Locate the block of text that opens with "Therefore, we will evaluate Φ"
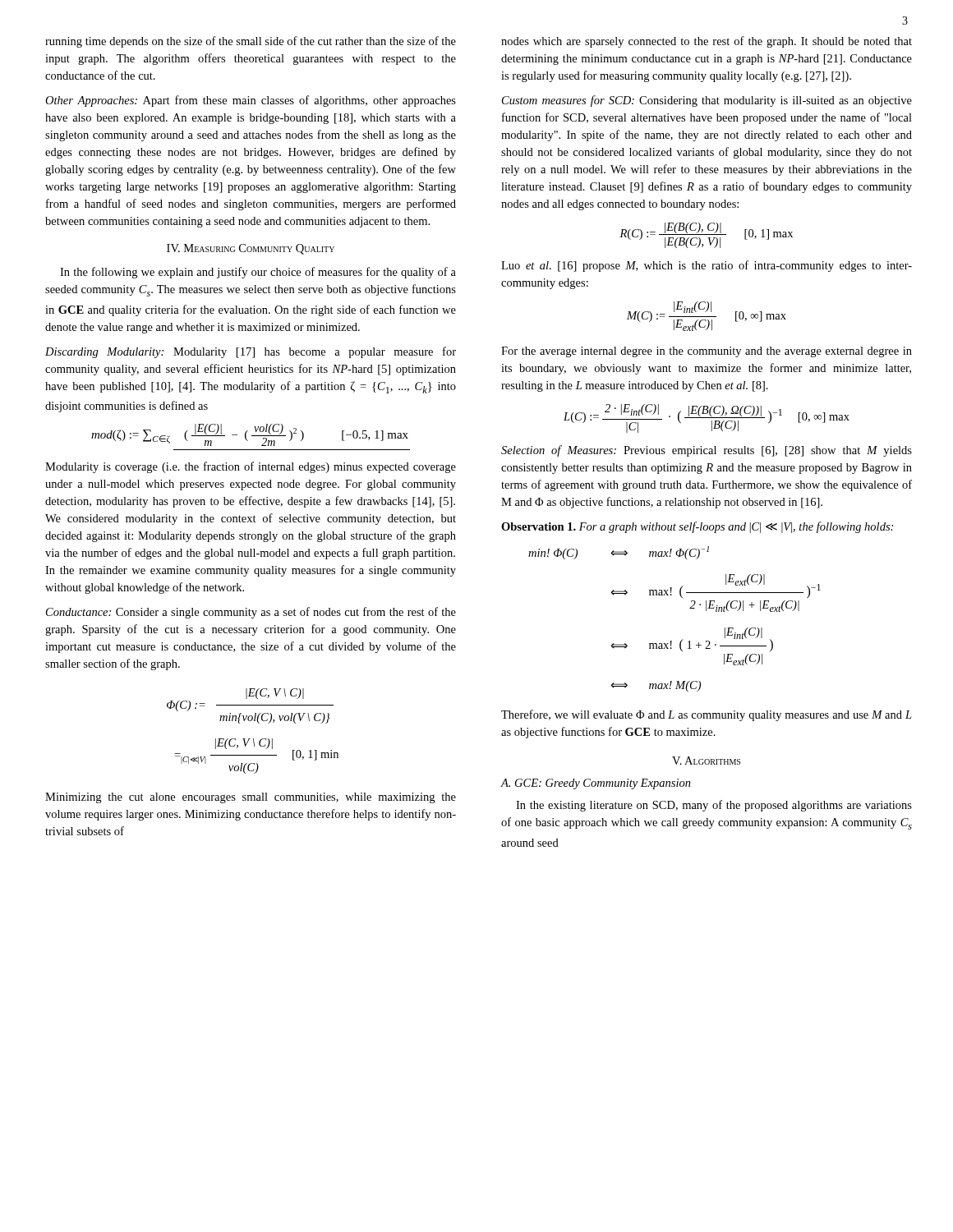Screen dimensions: 1232x953 (x=707, y=724)
